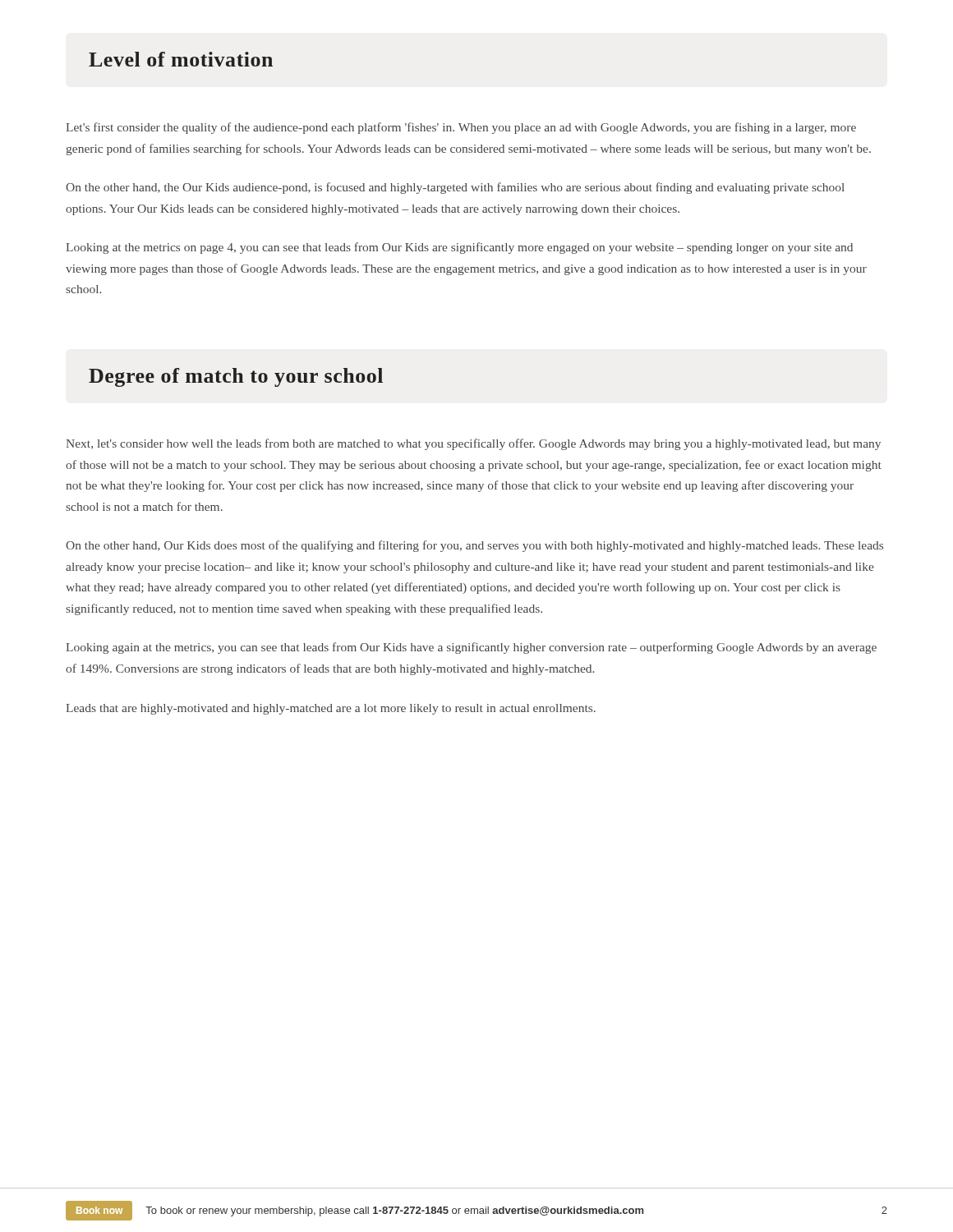
Task: Locate the section header that opens with "Degree of match to"
Action: pos(236,377)
